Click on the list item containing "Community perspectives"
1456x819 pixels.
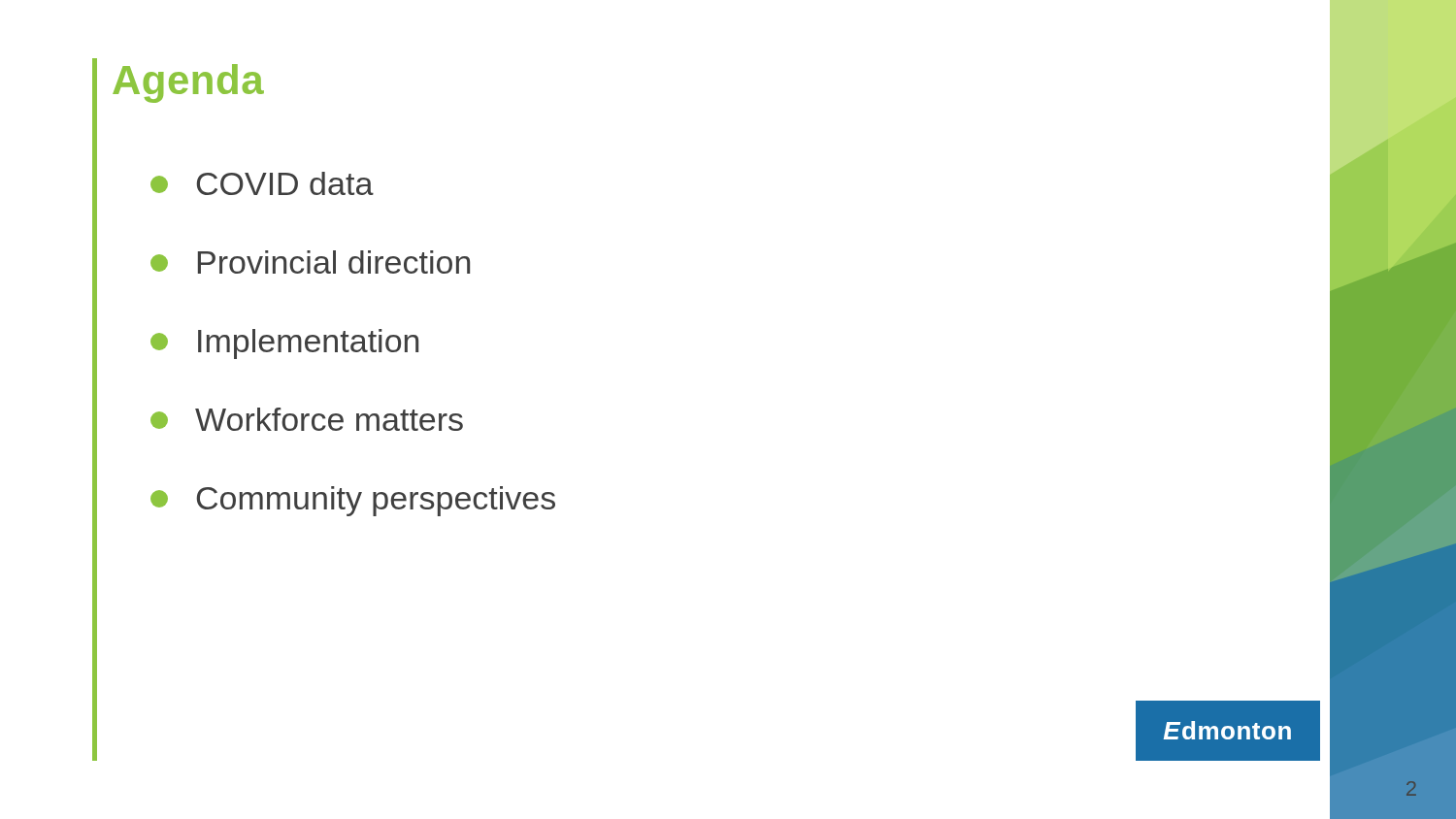coord(353,498)
